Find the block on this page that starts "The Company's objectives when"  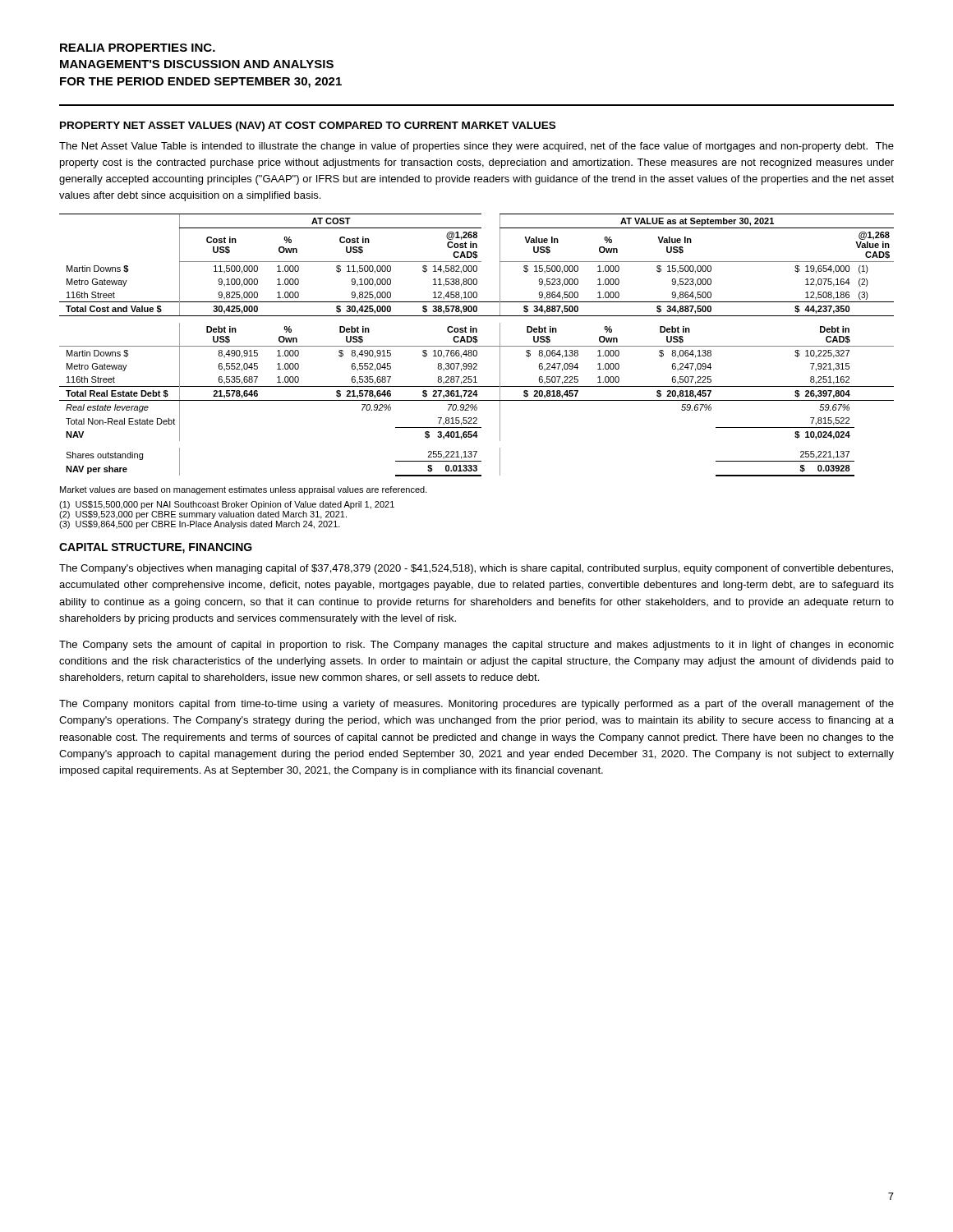(x=476, y=593)
